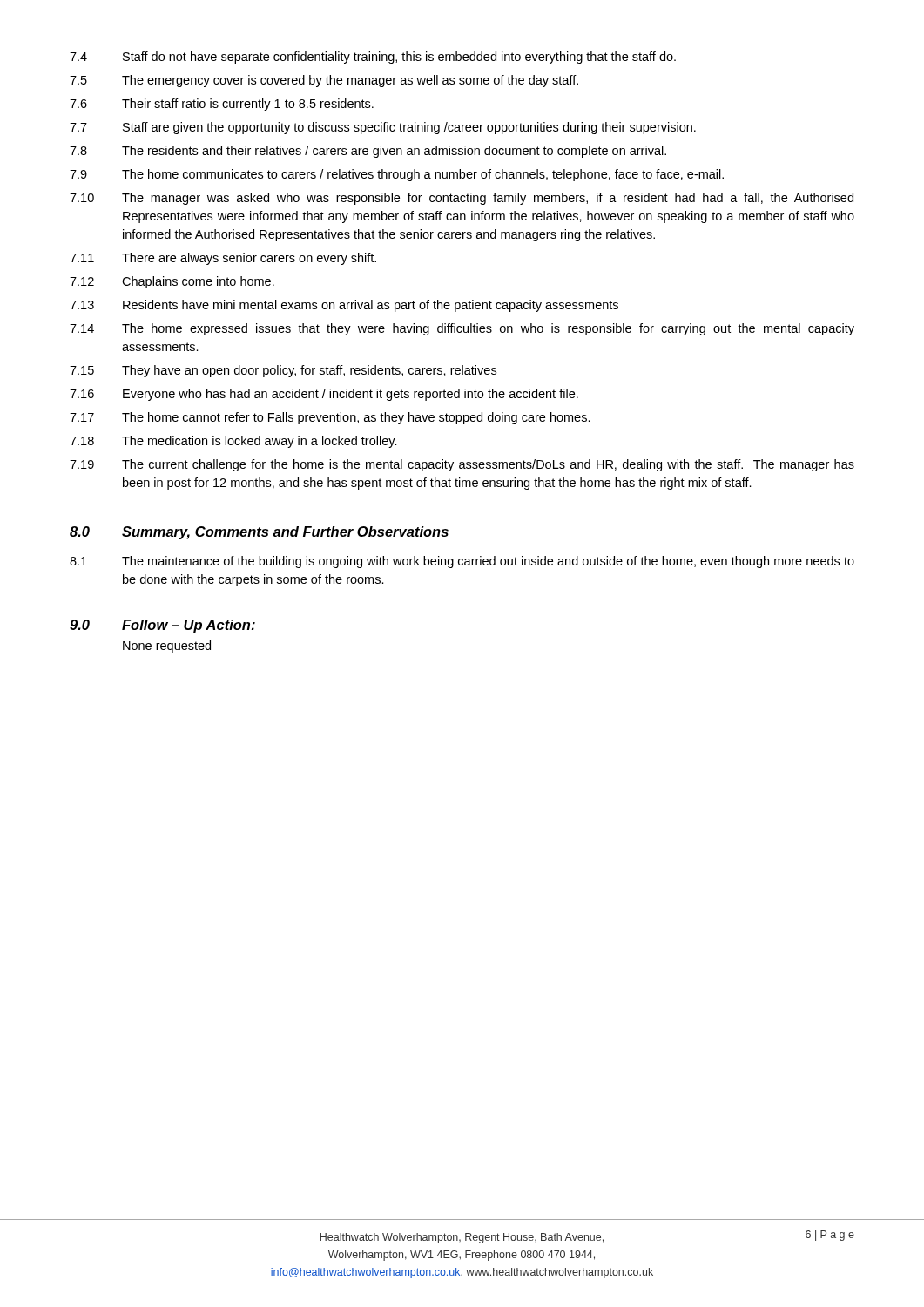Locate the block of text that opens with "7.8 The residents and their relatives / carers"

(x=462, y=151)
